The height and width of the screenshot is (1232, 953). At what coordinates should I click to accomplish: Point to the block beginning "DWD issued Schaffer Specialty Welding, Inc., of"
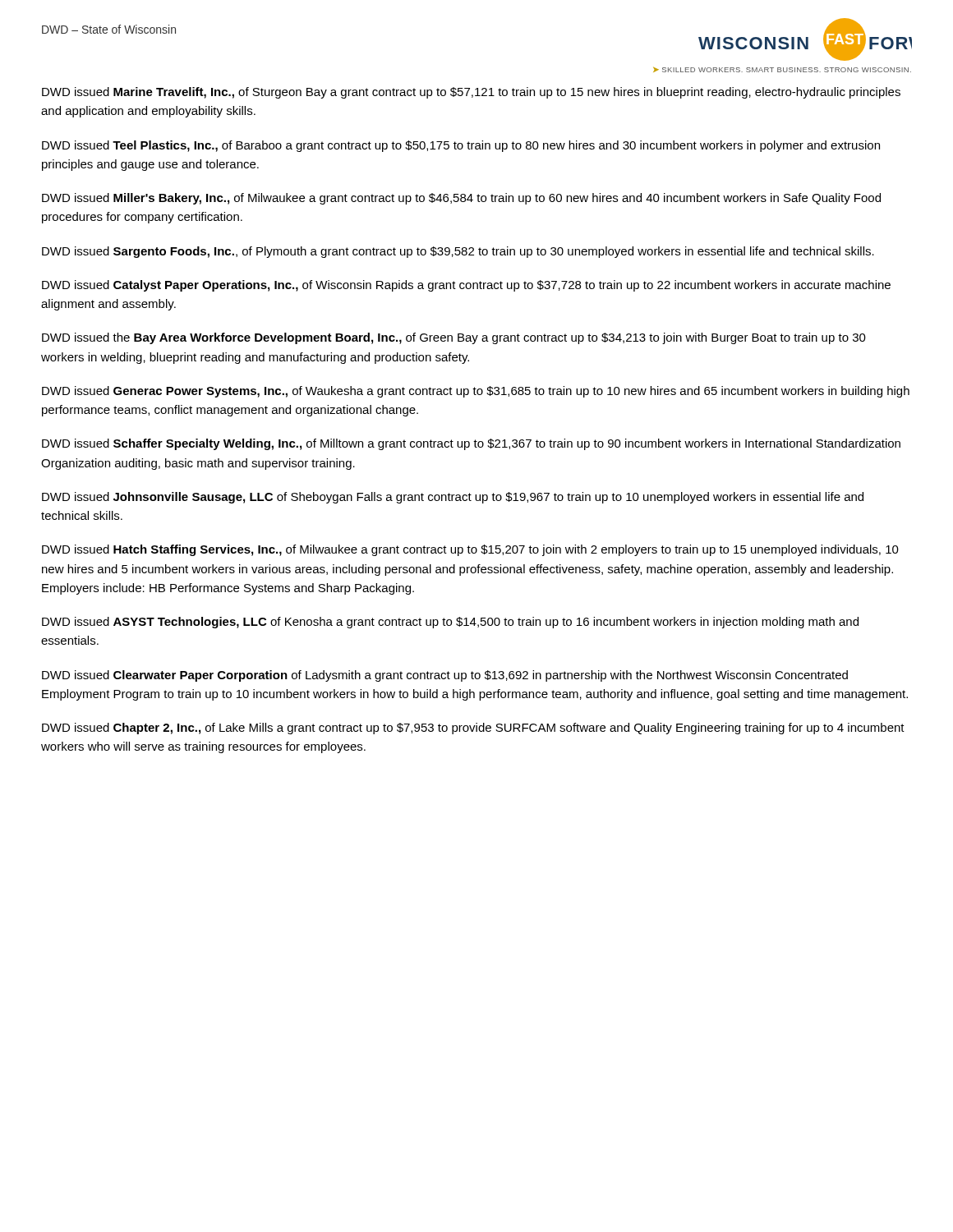click(476, 453)
